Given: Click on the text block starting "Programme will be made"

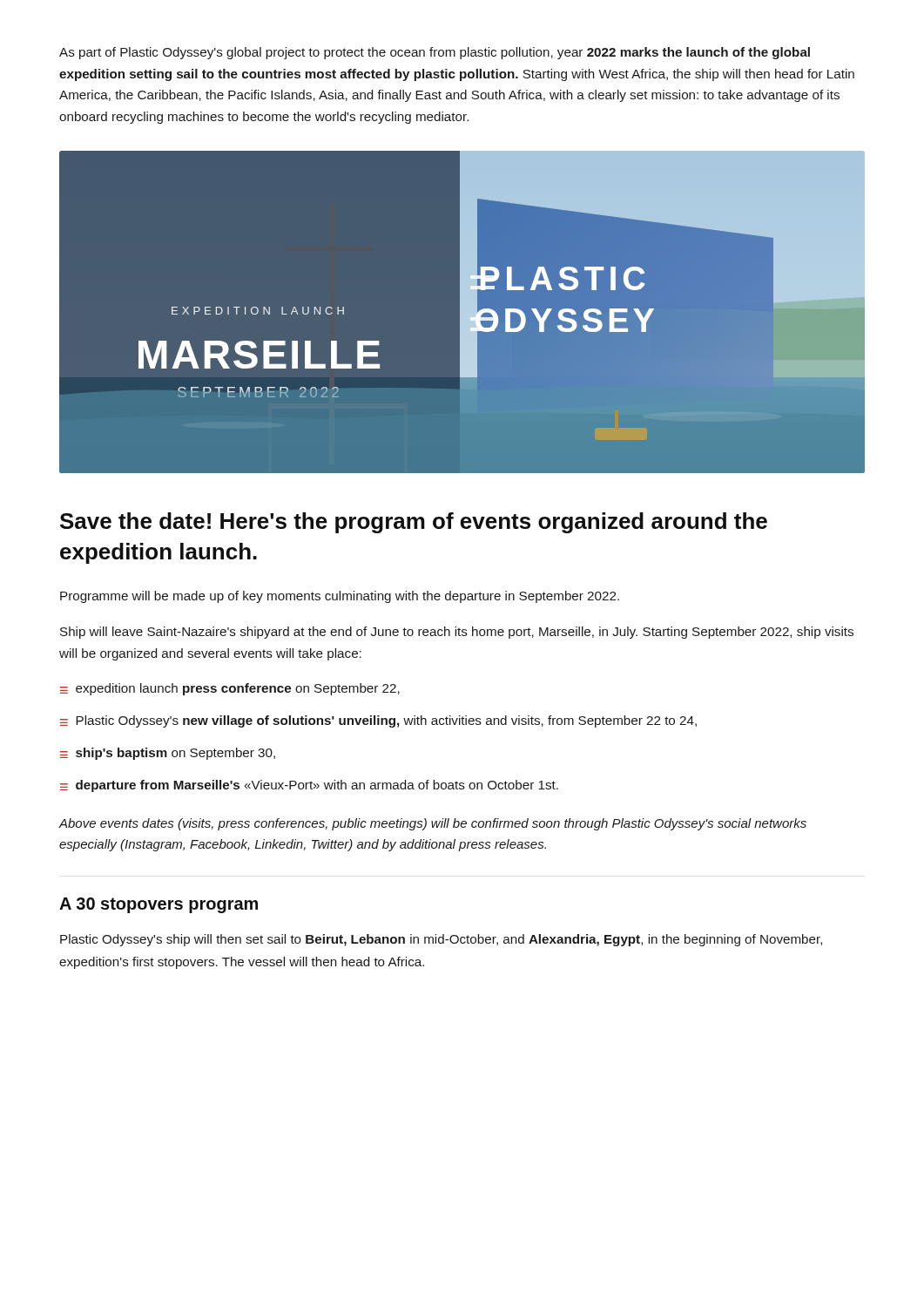Looking at the screenshot, I should 340,595.
